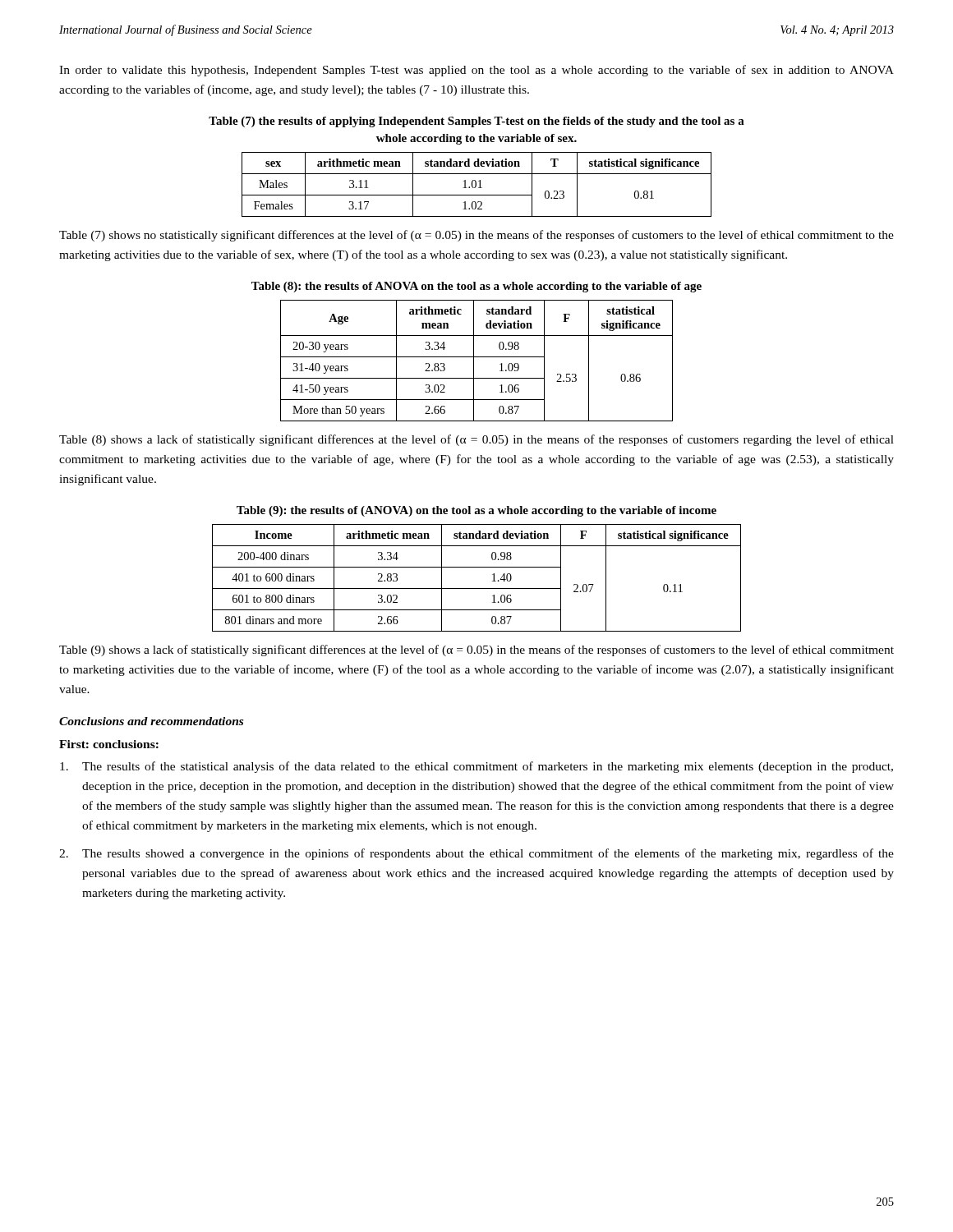Find the block starting "The results of the statistical"
The width and height of the screenshot is (953, 1232).
(476, 796)
